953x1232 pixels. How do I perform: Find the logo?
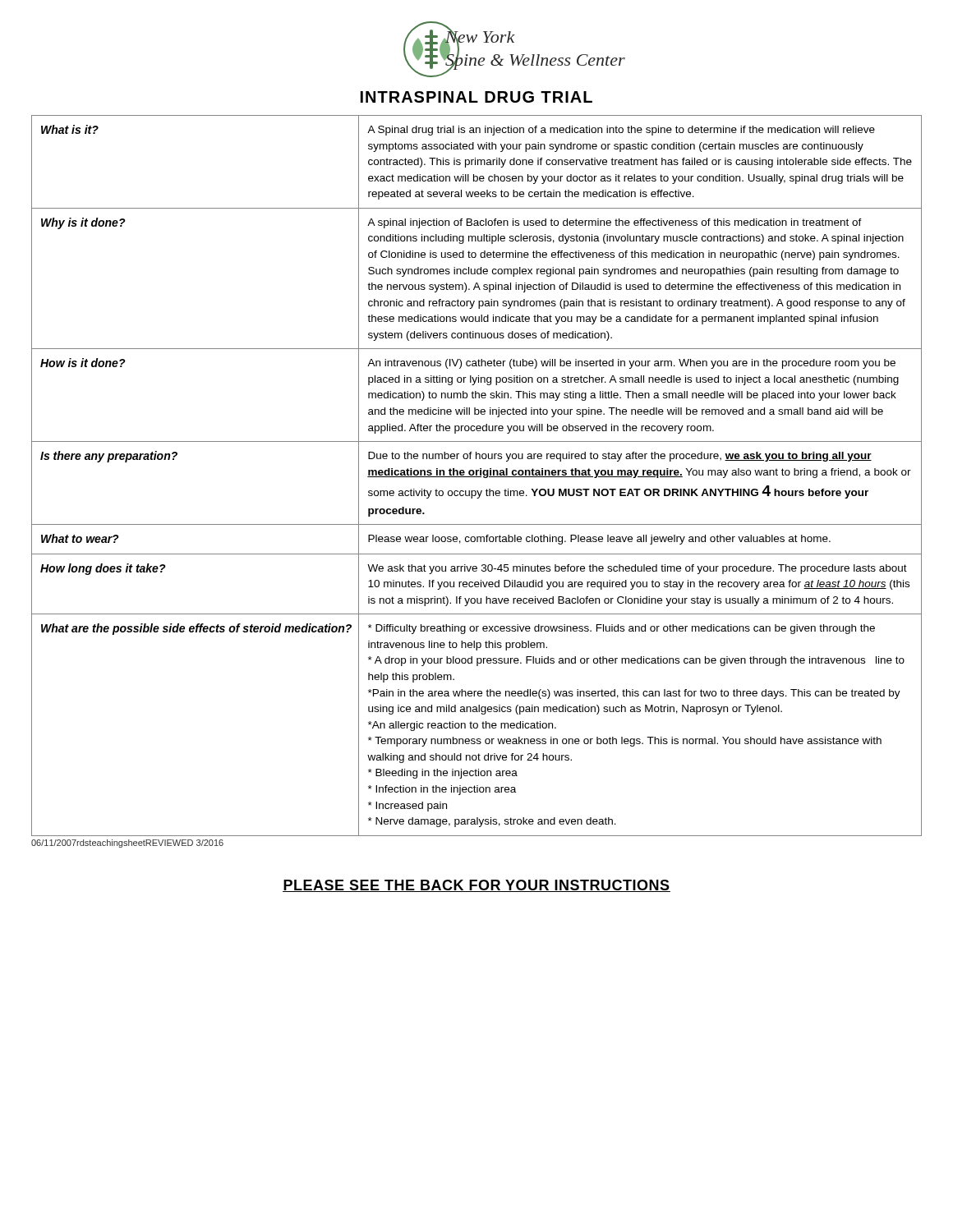point(476,42)
